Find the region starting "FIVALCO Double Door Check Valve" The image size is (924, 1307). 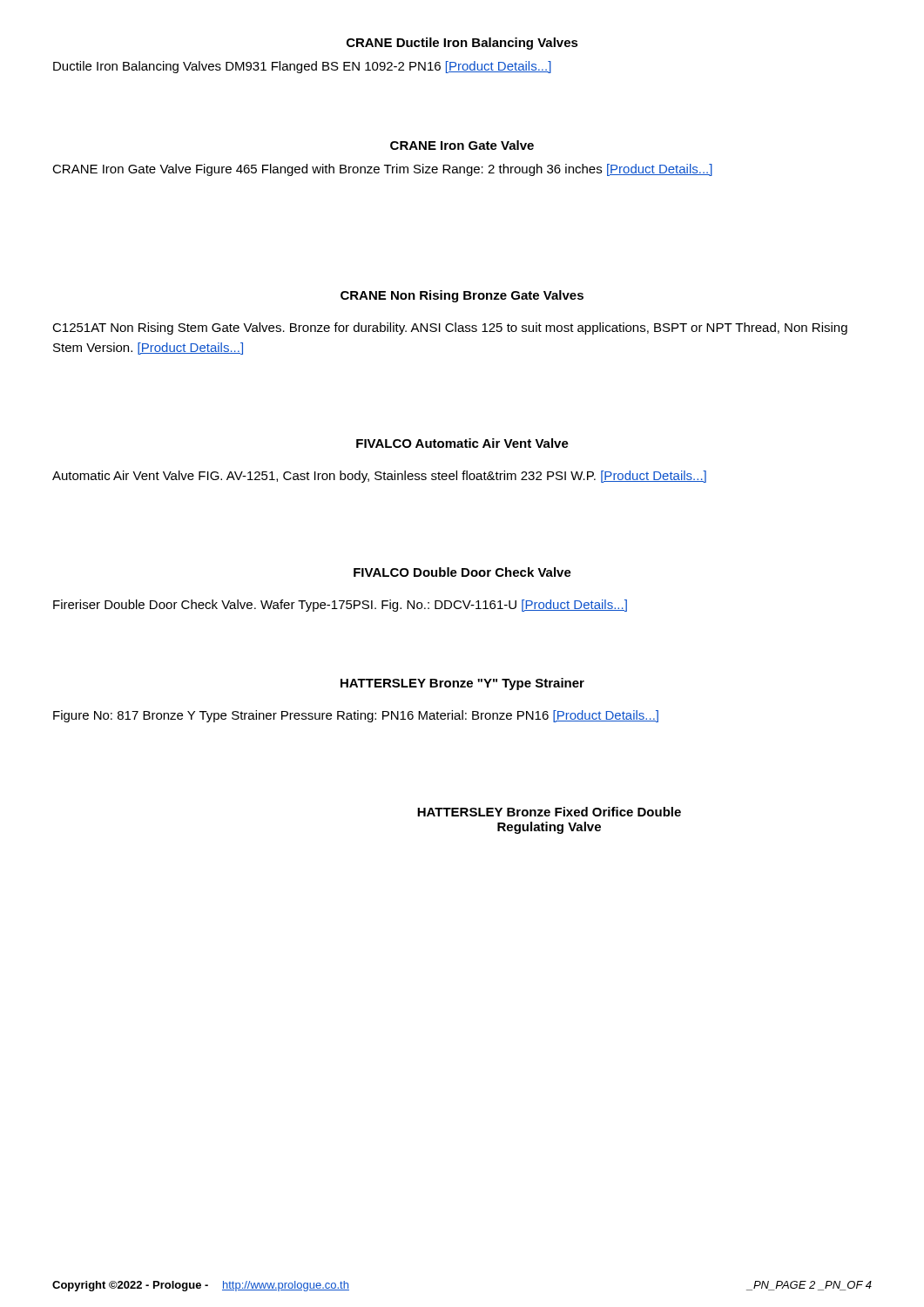pos(462,572)
